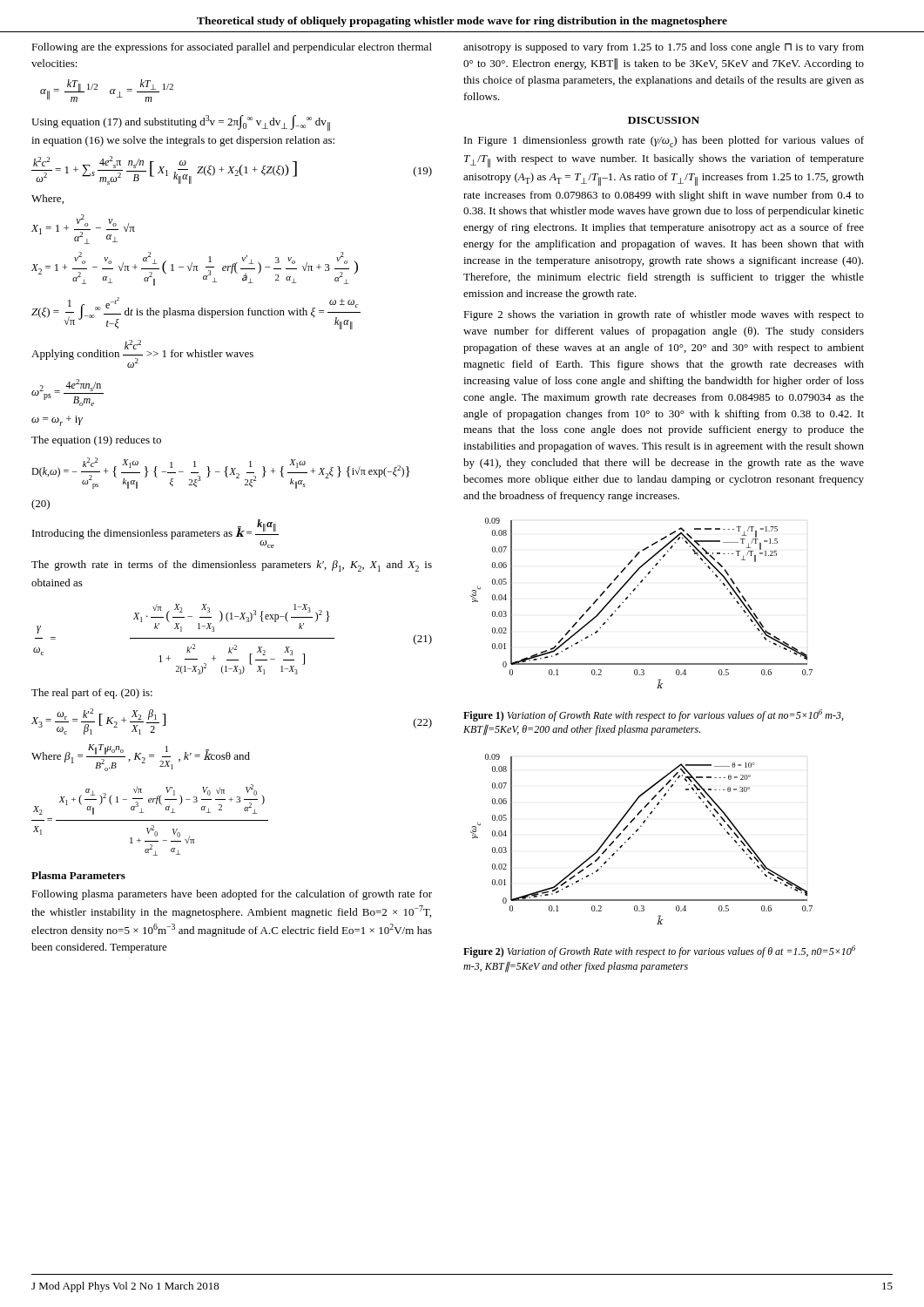Image resolution: width=924 pixels, height=1307 pixels.
Task: Locate the formula that says "k2c2ω2 = 1"
Action: pos(232,170)
